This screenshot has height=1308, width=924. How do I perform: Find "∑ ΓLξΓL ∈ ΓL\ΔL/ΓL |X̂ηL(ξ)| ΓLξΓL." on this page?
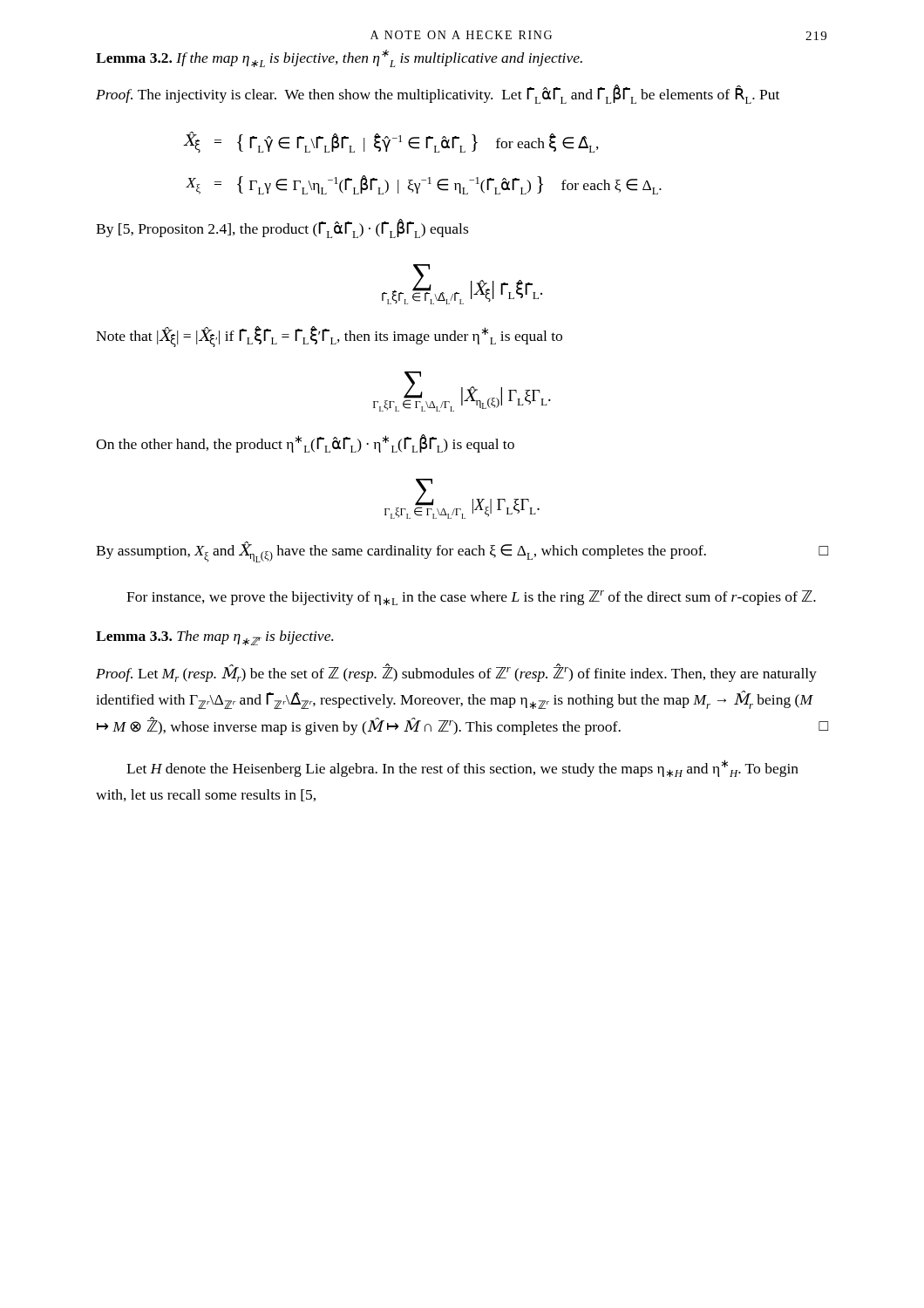coord(462,391)
